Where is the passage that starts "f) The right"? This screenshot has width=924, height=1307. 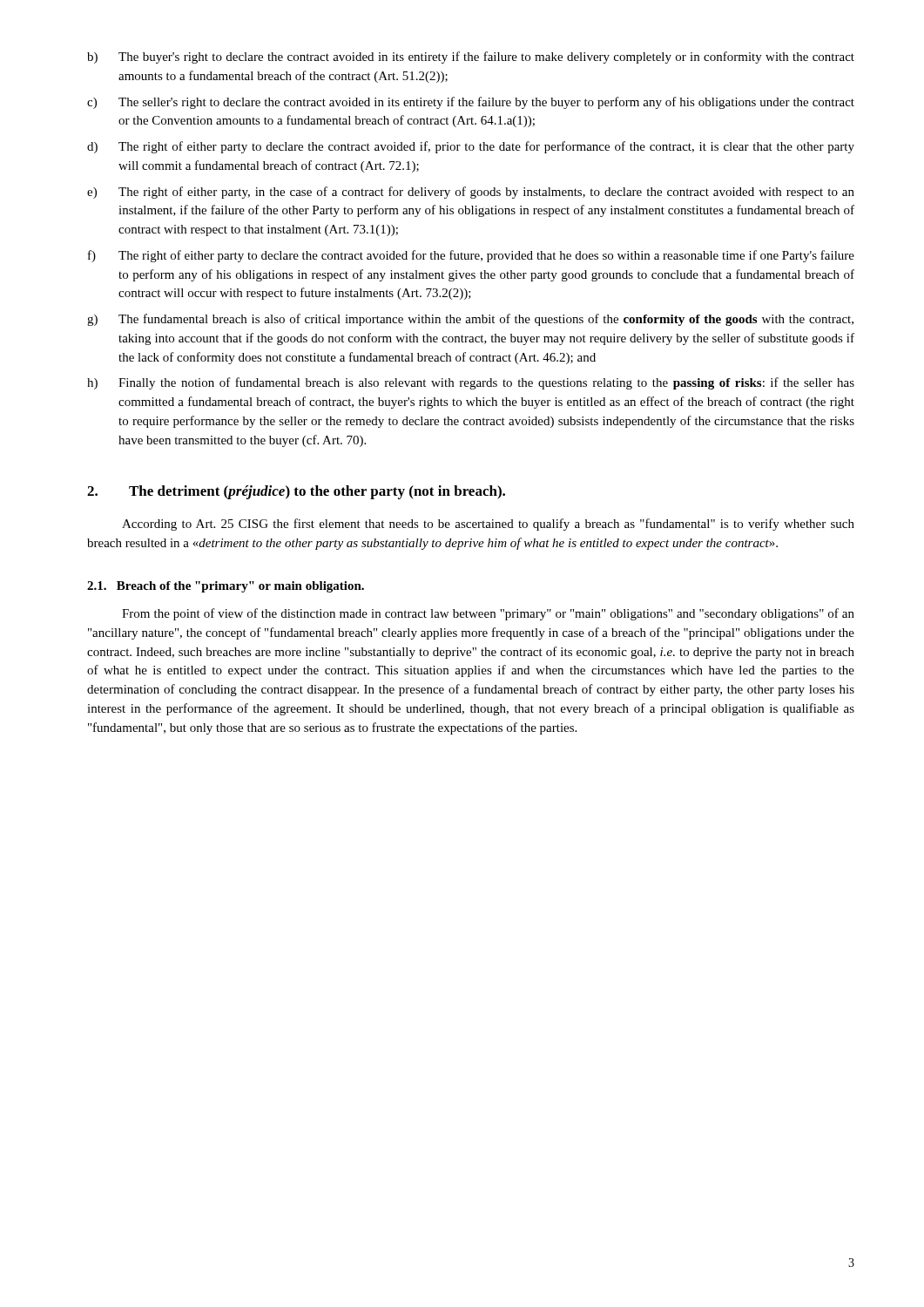(x=471, y=275)
